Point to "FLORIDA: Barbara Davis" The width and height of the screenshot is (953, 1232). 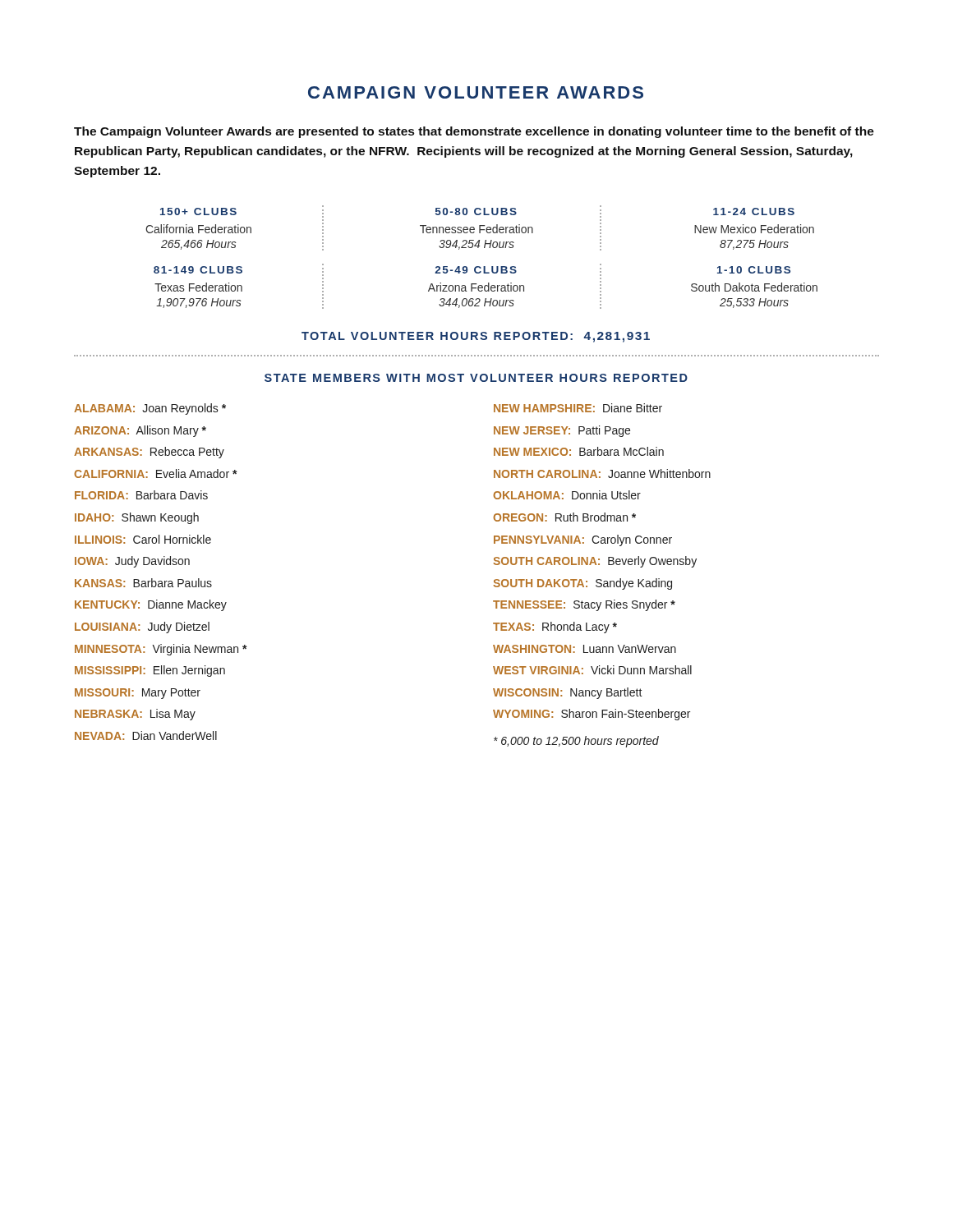click(x=141, y=495)
